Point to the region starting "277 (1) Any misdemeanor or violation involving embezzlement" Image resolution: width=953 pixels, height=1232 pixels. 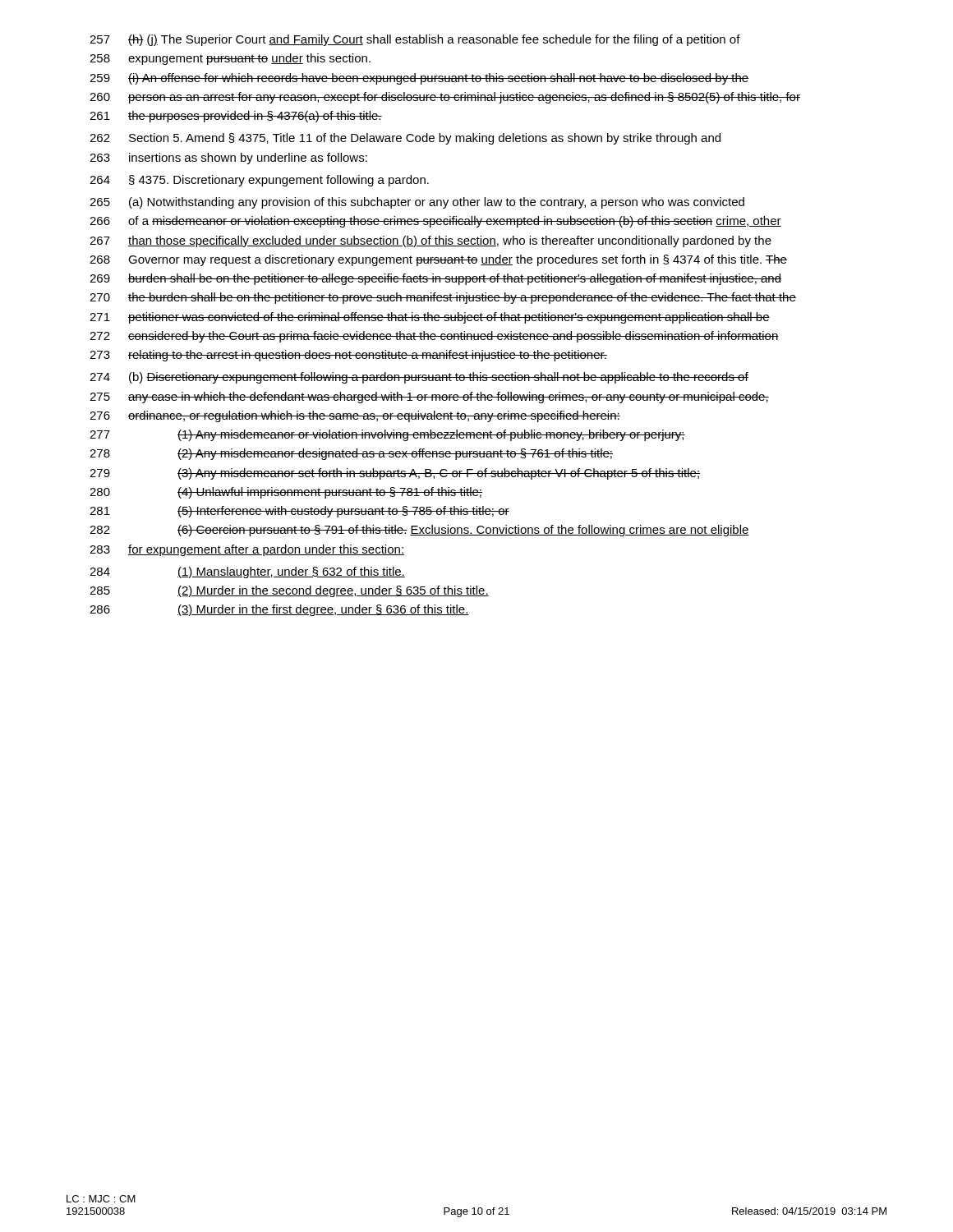point(476,434)
